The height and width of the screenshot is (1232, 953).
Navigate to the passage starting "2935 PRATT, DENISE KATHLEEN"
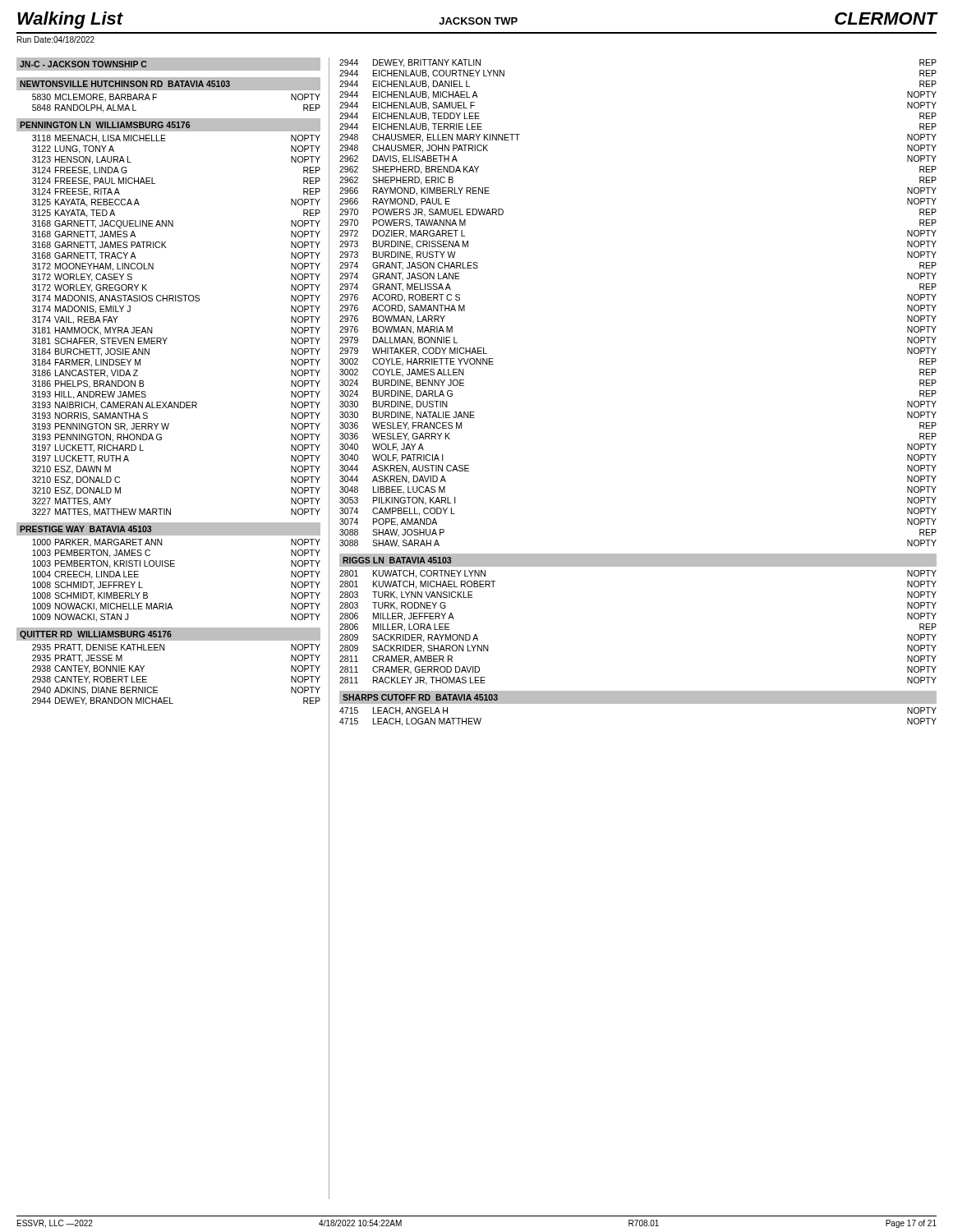click(168, 647)
